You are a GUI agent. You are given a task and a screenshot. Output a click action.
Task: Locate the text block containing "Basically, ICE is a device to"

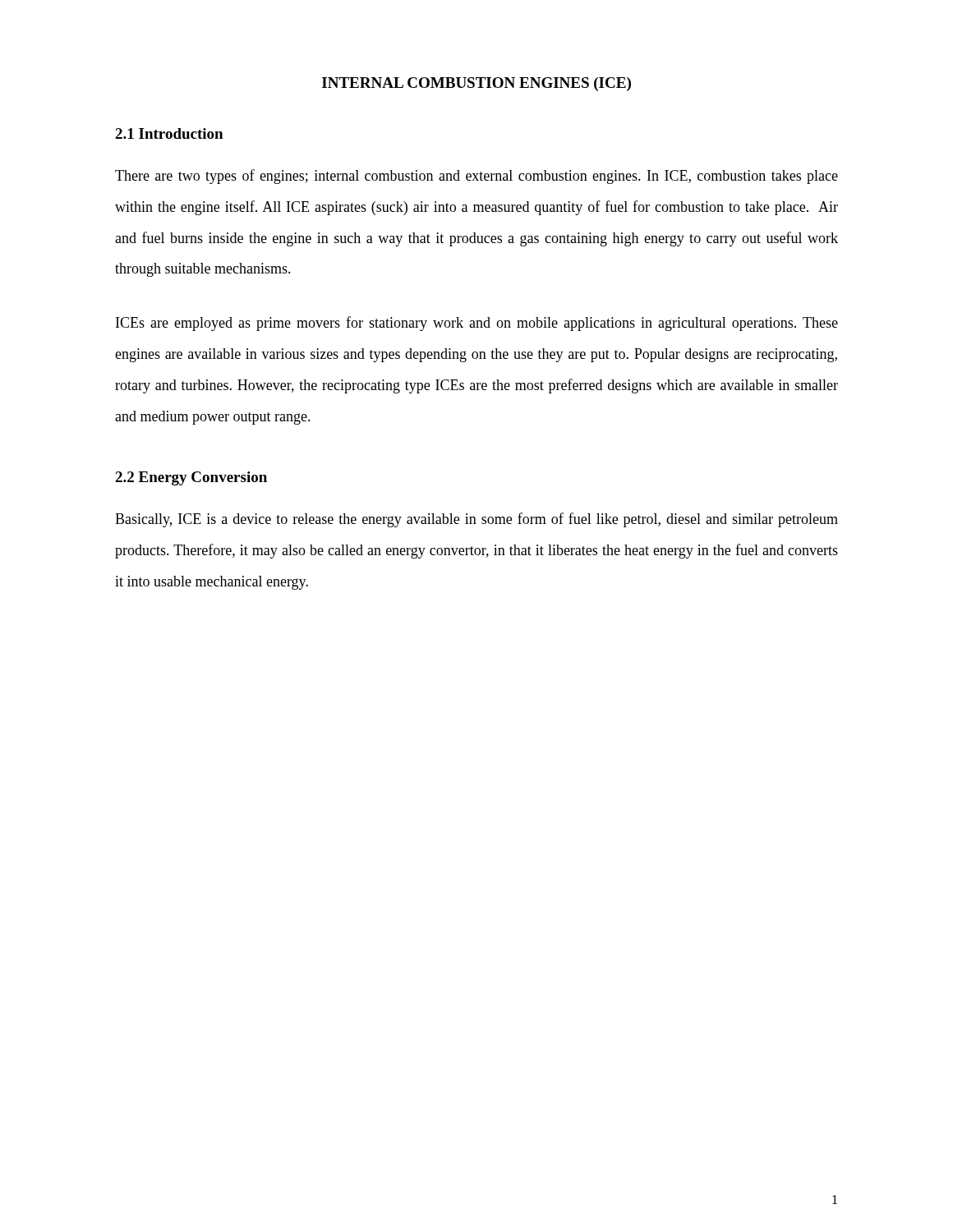[x=476, y=550]
